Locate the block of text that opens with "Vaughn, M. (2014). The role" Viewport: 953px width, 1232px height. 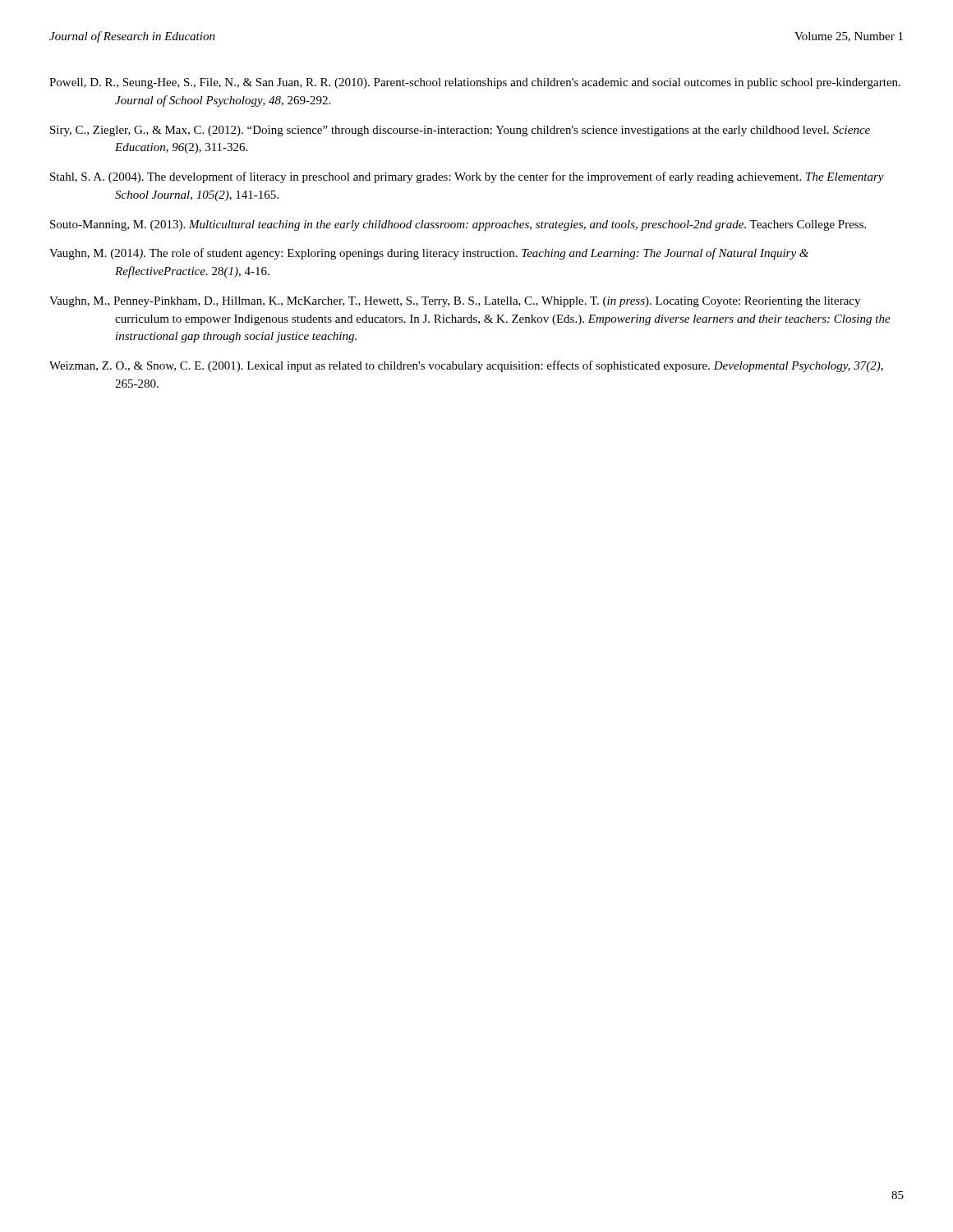point(429,262)
